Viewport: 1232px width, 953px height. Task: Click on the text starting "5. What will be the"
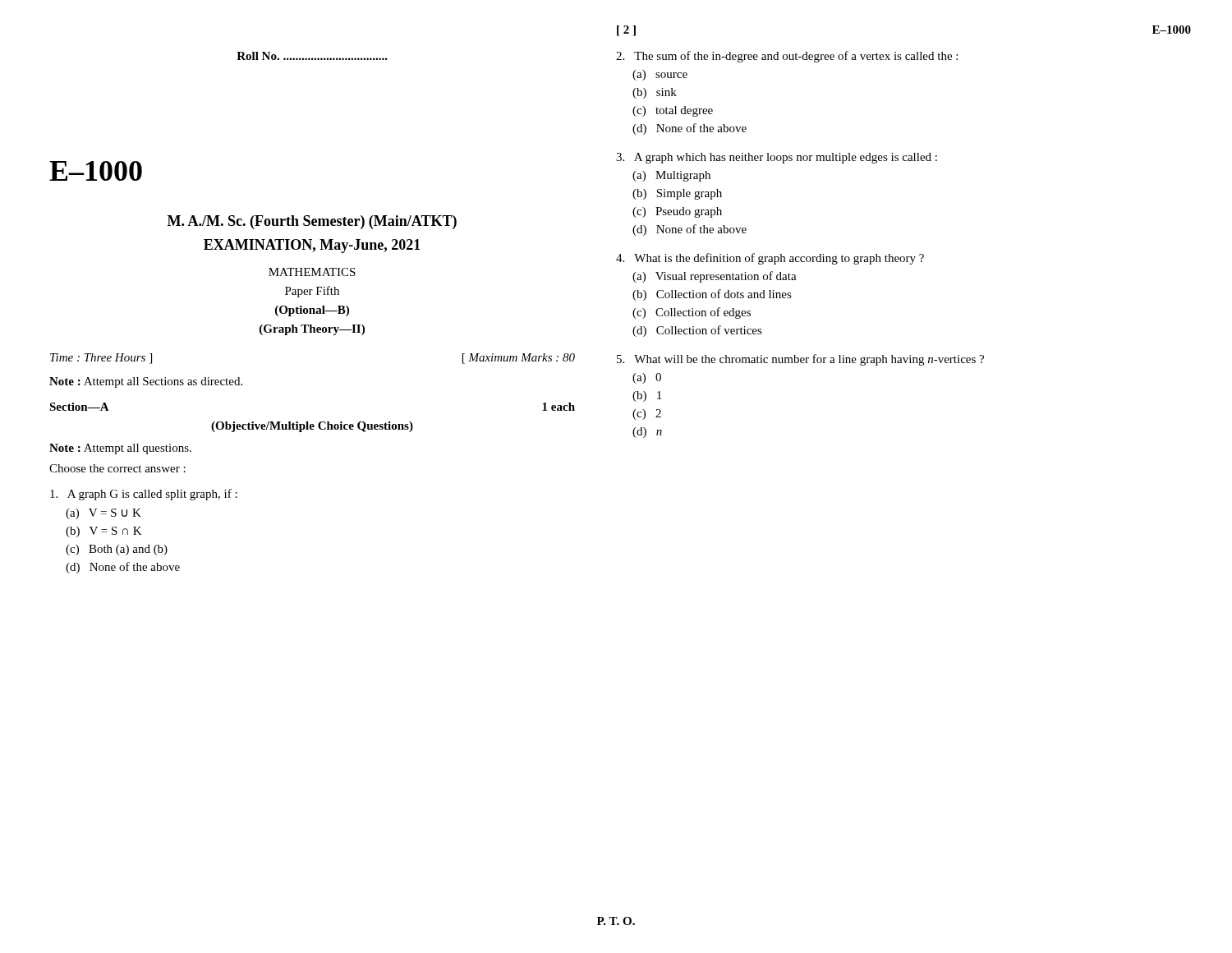coord(800,359)
